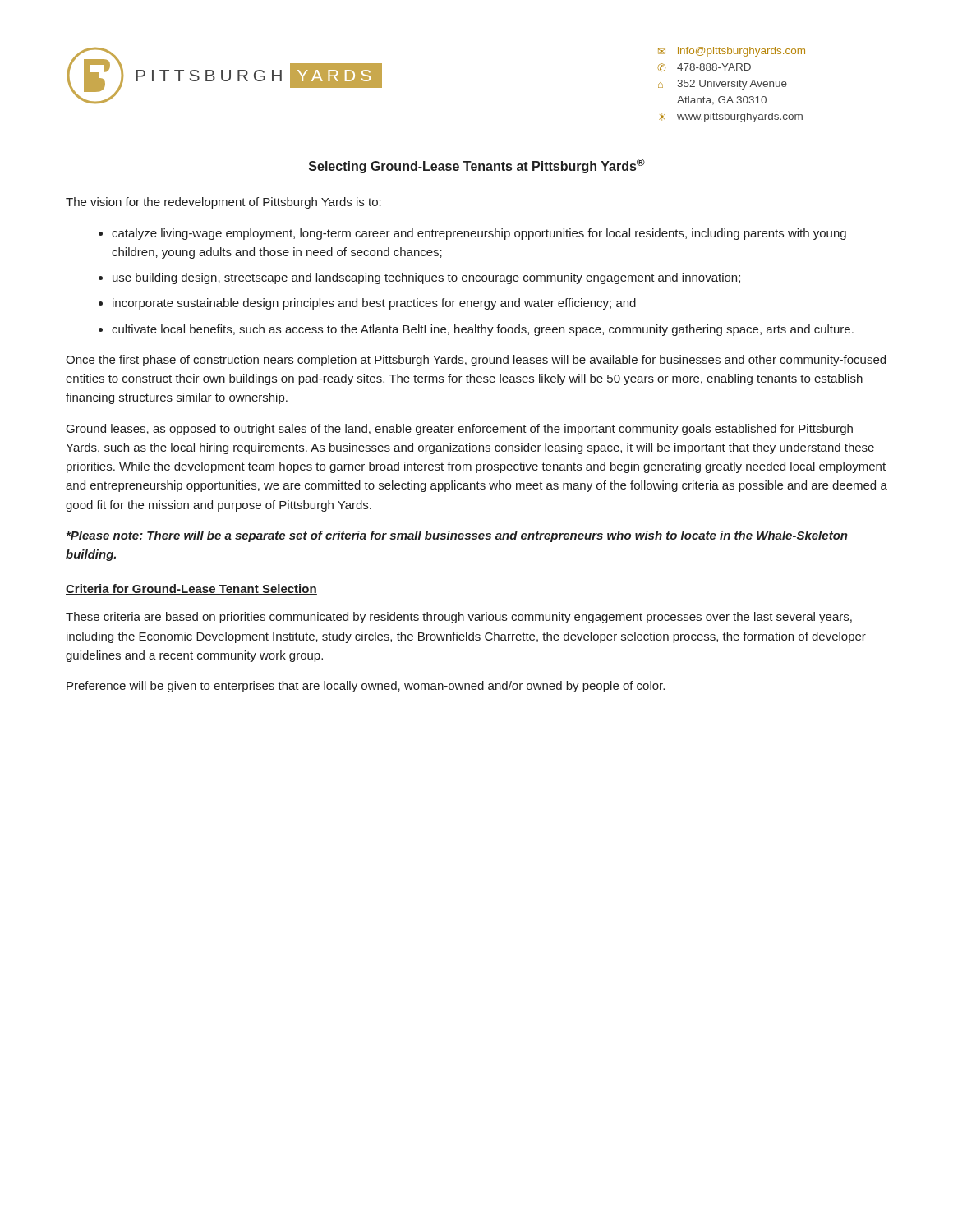Point to the passage starting "Please note: There will be a separate set"
This screenshot has height=1232, width=953.
pyautogui.click(x=457, y=545)
